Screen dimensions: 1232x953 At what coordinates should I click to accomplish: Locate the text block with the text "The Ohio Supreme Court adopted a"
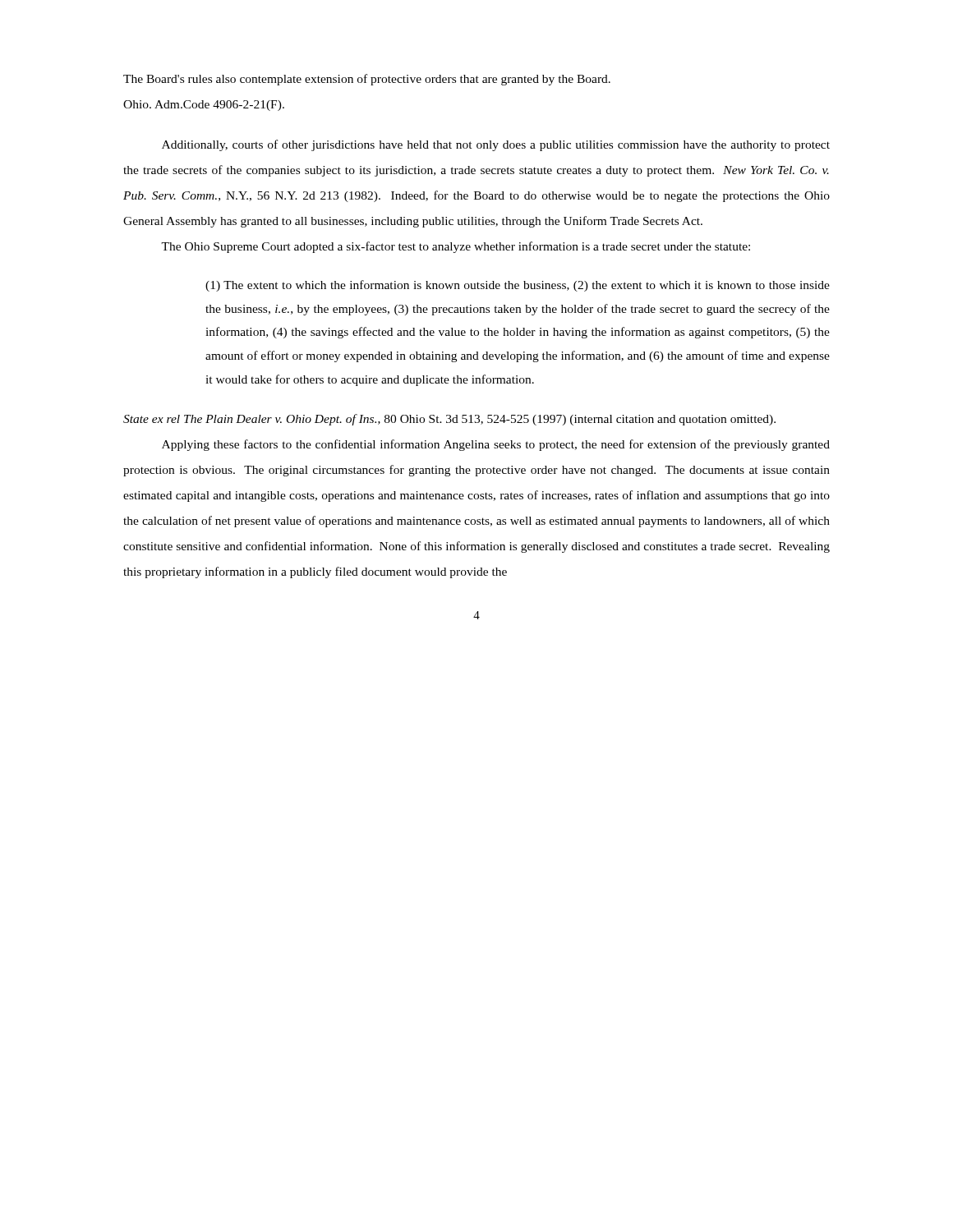pyautogui.click(x=456, y=246)
